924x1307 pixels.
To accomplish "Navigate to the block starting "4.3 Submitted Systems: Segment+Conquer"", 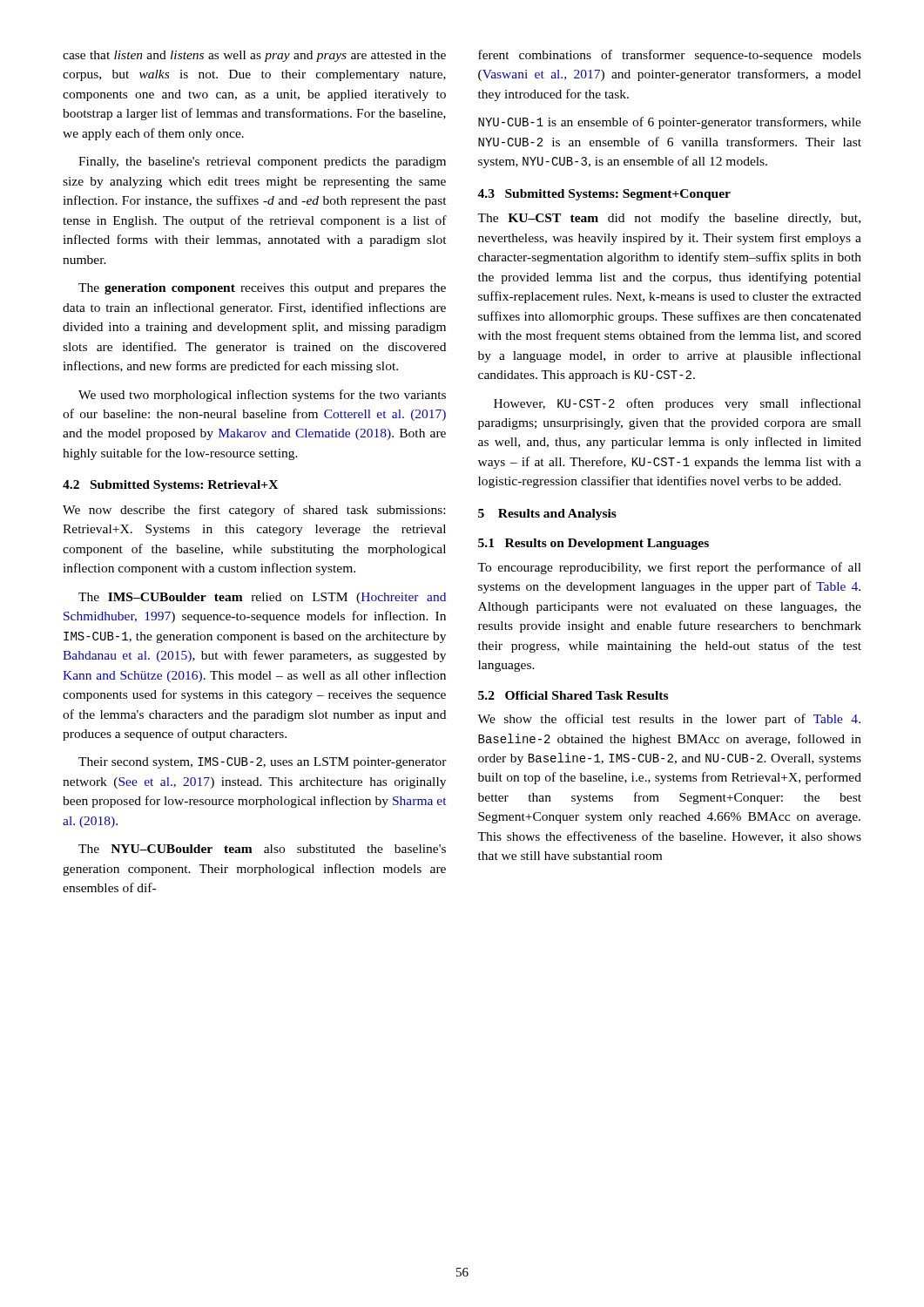I will (x=669, y=193).
